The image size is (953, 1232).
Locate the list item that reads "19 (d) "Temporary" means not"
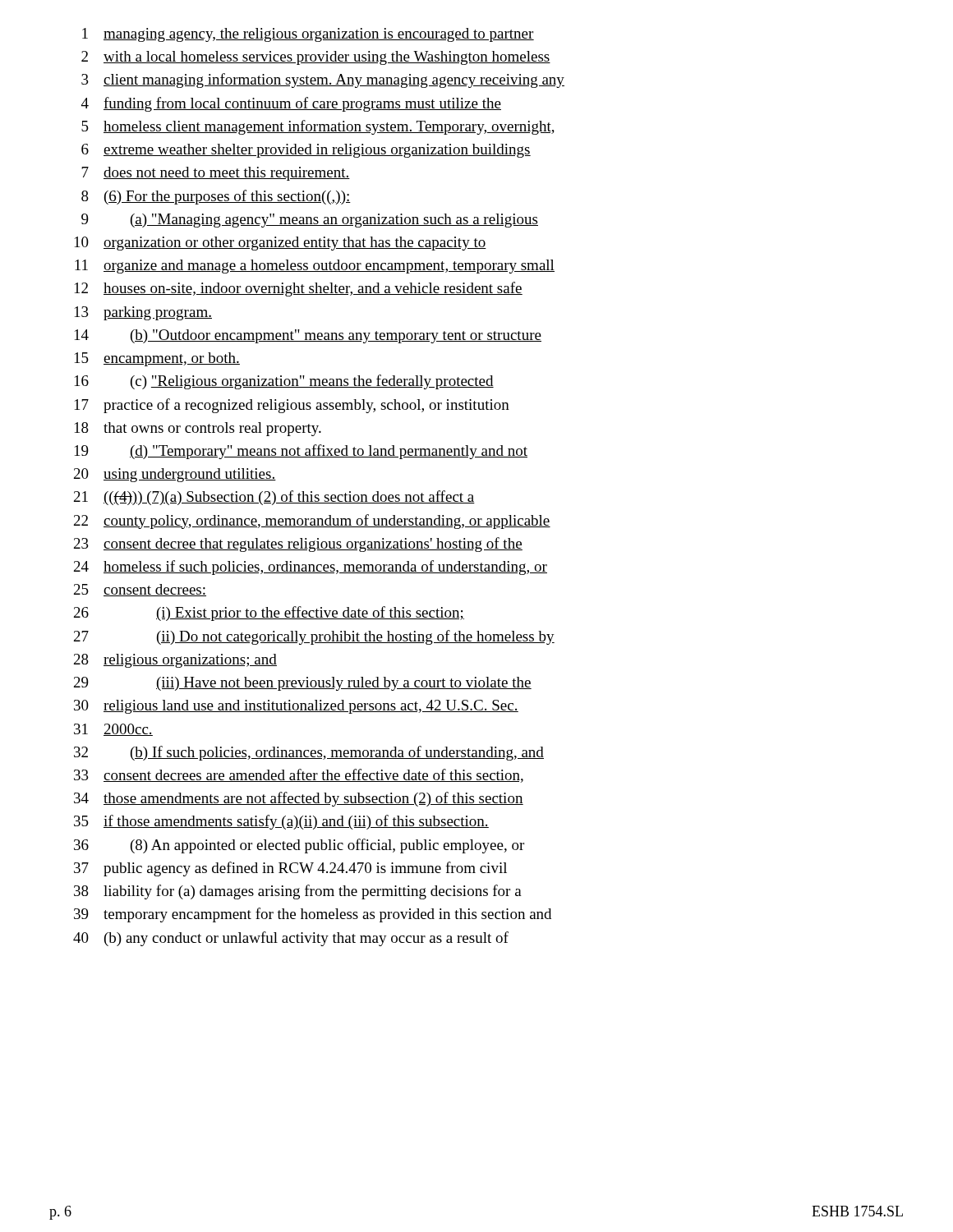[476, 451]
